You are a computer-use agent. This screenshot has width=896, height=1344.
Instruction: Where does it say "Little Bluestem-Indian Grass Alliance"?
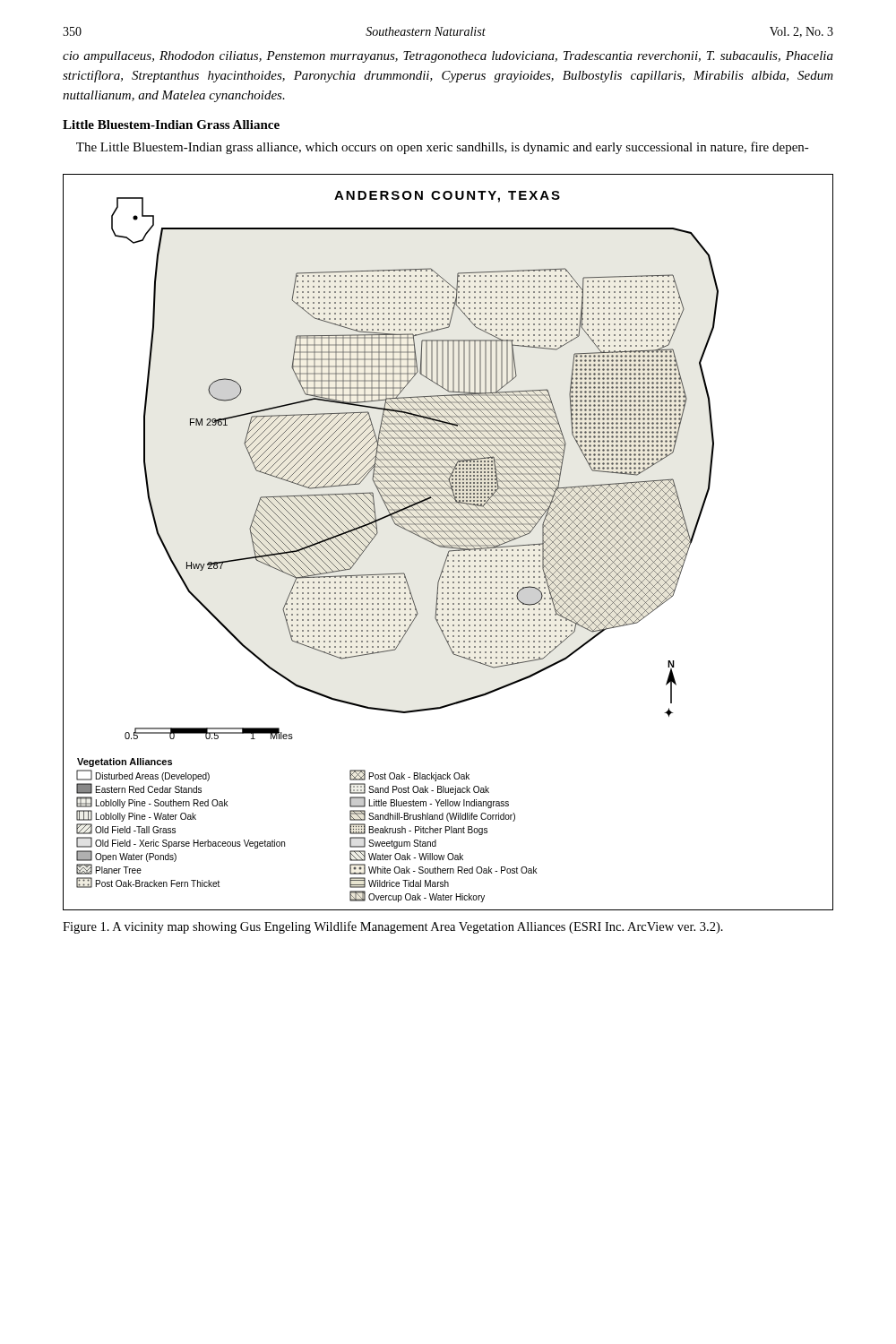point(171,125)
